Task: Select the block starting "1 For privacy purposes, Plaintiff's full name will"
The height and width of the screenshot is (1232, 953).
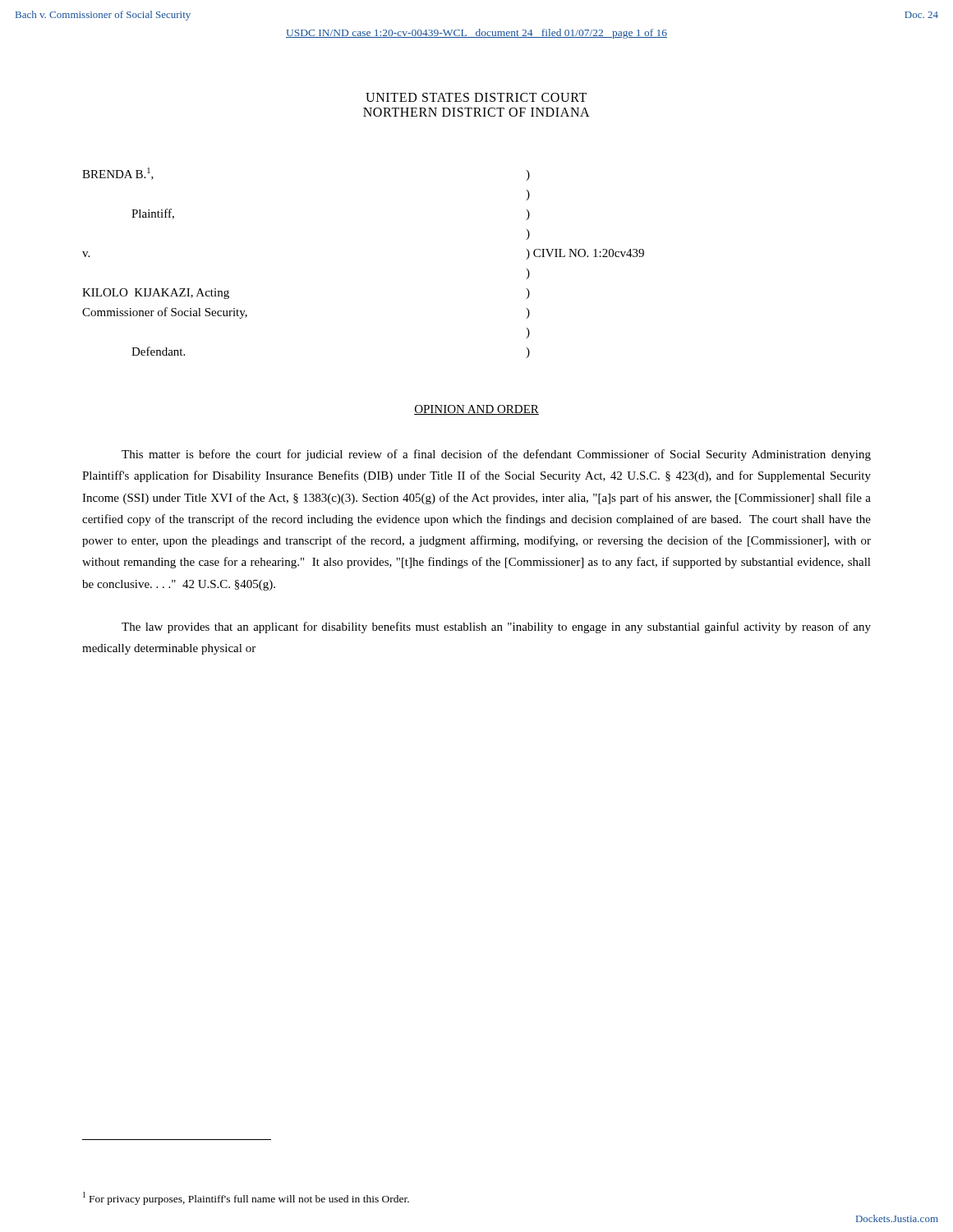Action: click(x=246, y=1198)
